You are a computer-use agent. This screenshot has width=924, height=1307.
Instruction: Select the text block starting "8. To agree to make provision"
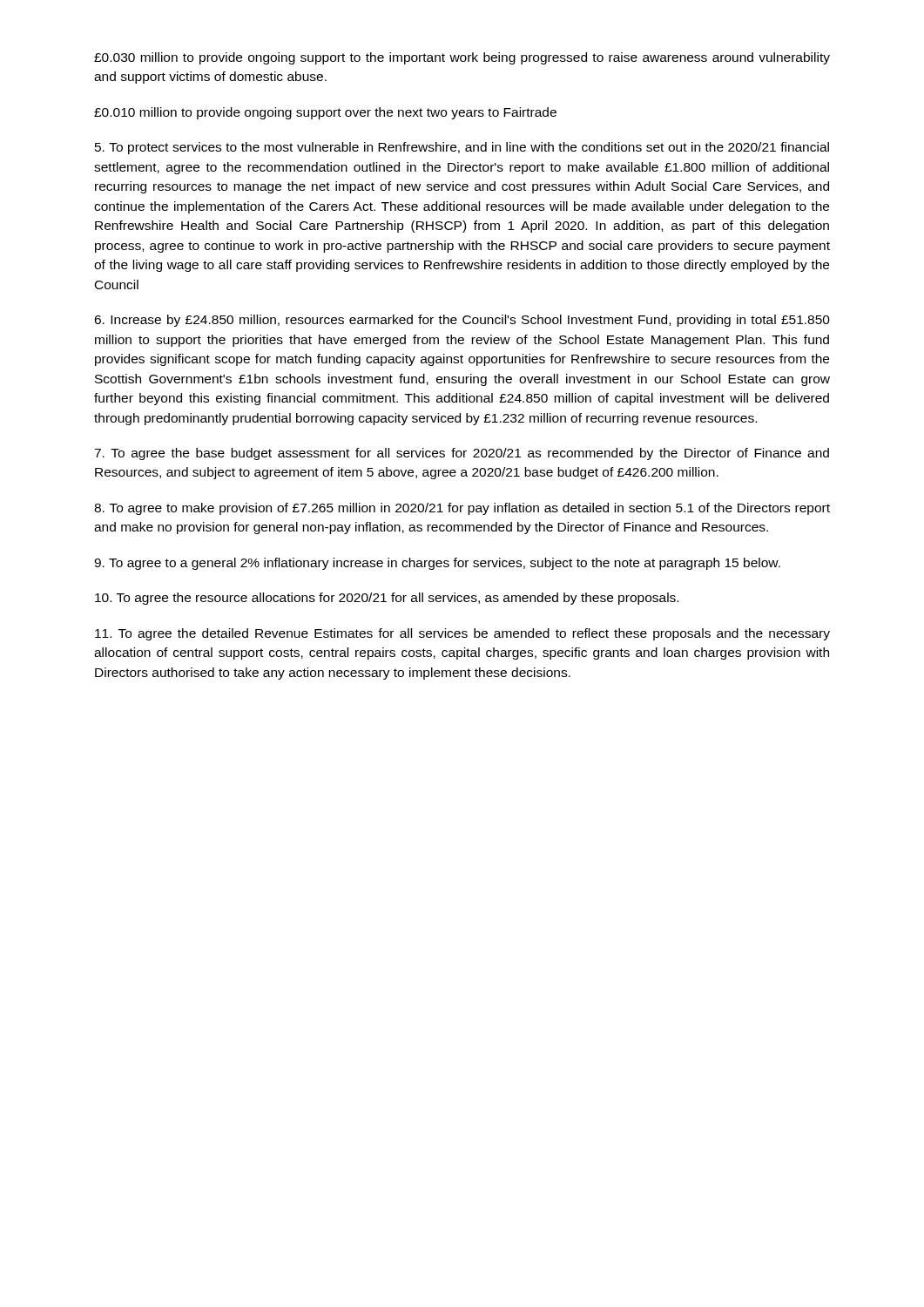coord(462,517)
